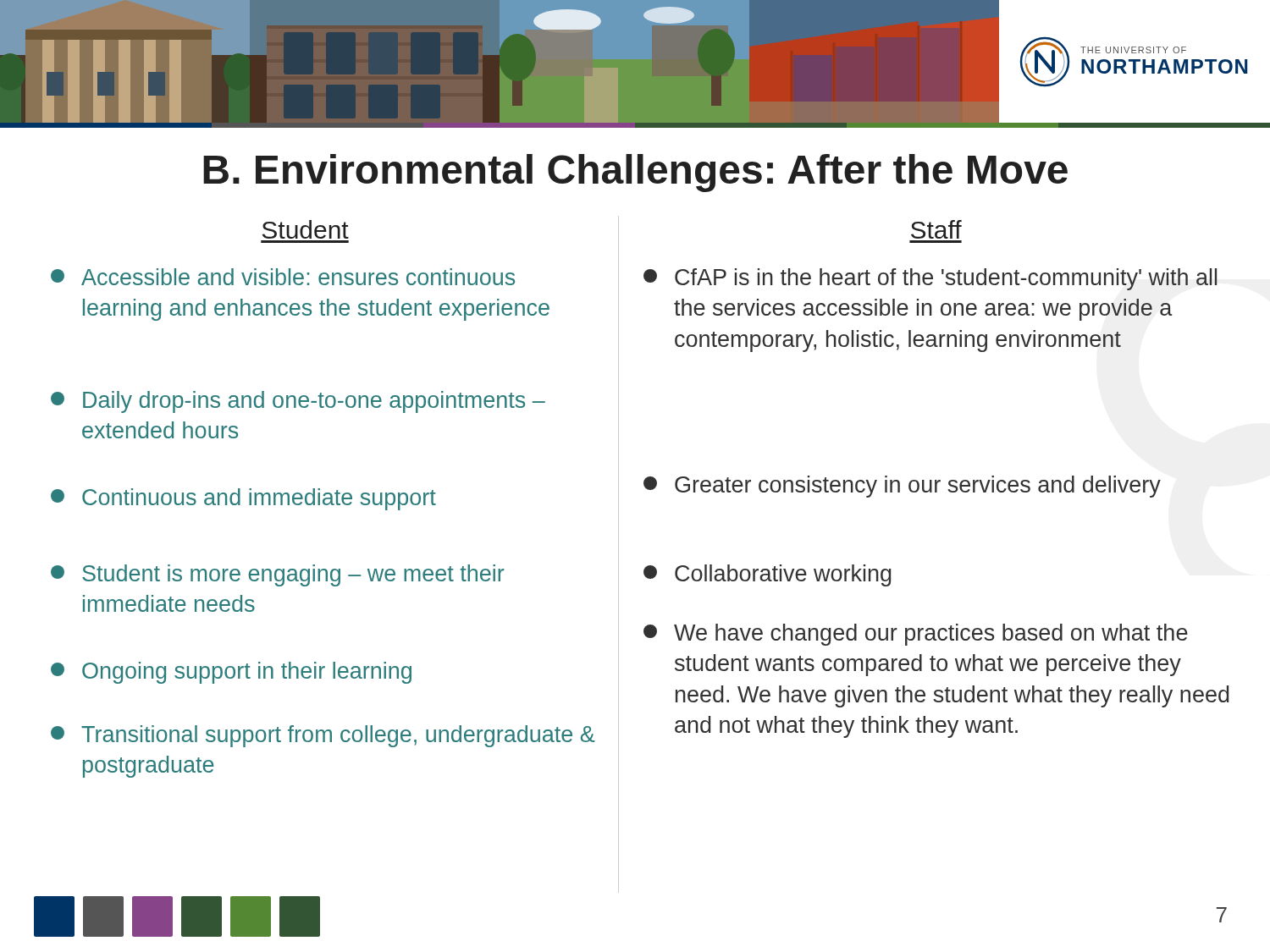Image resolution: width=1270 pixels, height=952 pixels.
Task: Click the photo
Action: tap(635, 61)
